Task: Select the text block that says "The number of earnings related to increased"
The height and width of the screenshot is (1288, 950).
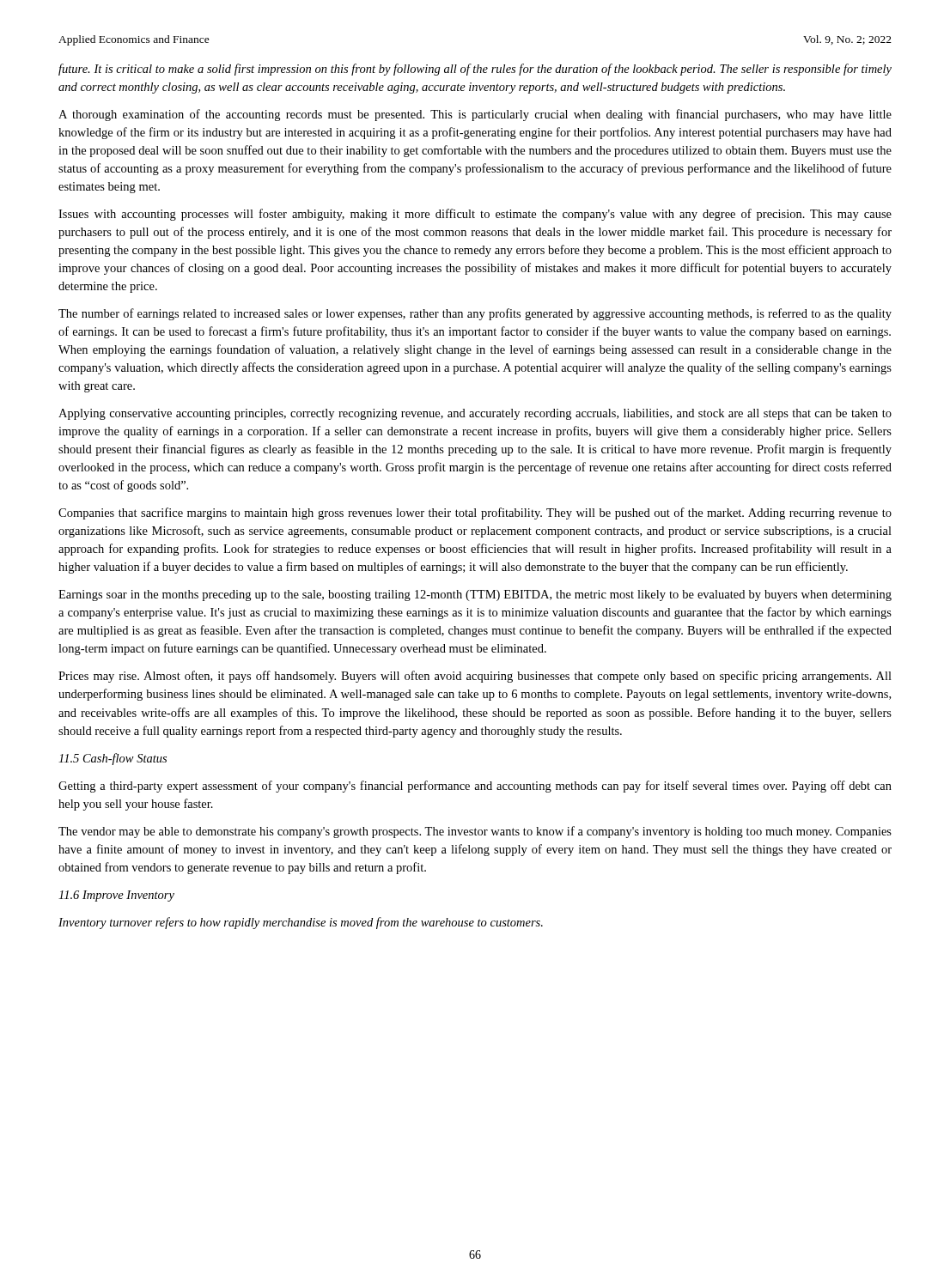Action: pos(475,350)
